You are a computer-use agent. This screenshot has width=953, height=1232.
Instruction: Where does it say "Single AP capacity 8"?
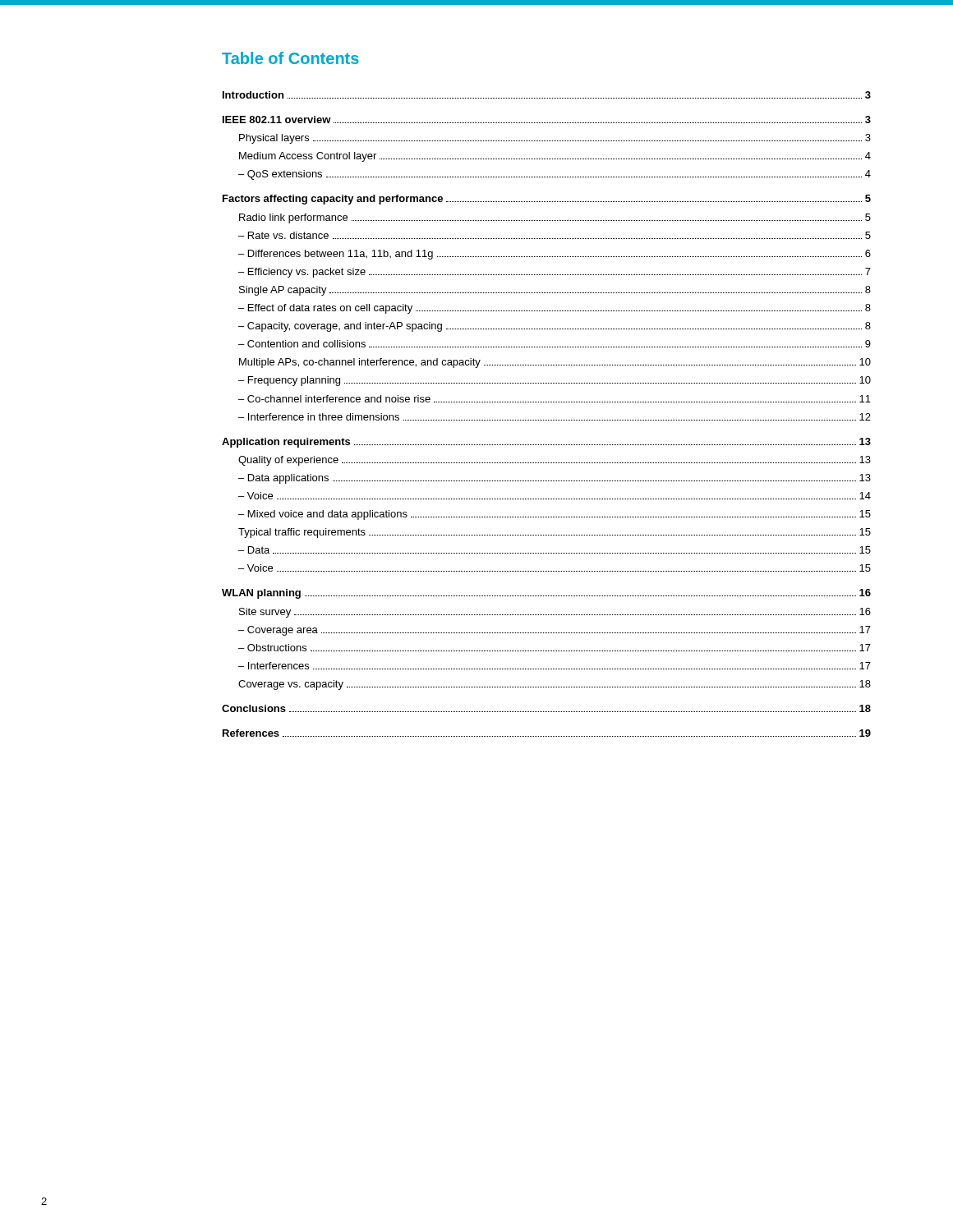(555, 290)
